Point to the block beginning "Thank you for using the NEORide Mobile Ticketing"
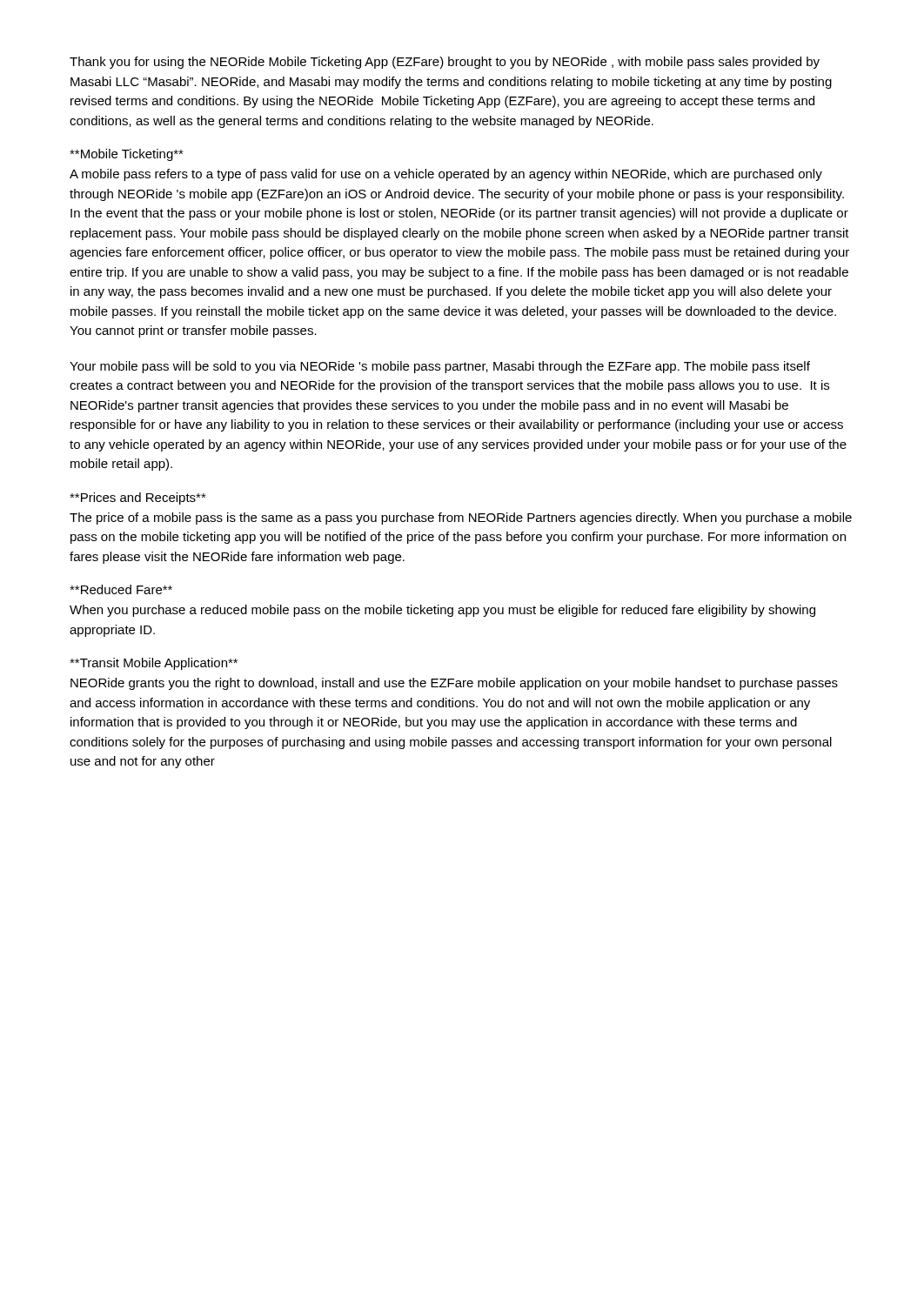 point(451,91)
